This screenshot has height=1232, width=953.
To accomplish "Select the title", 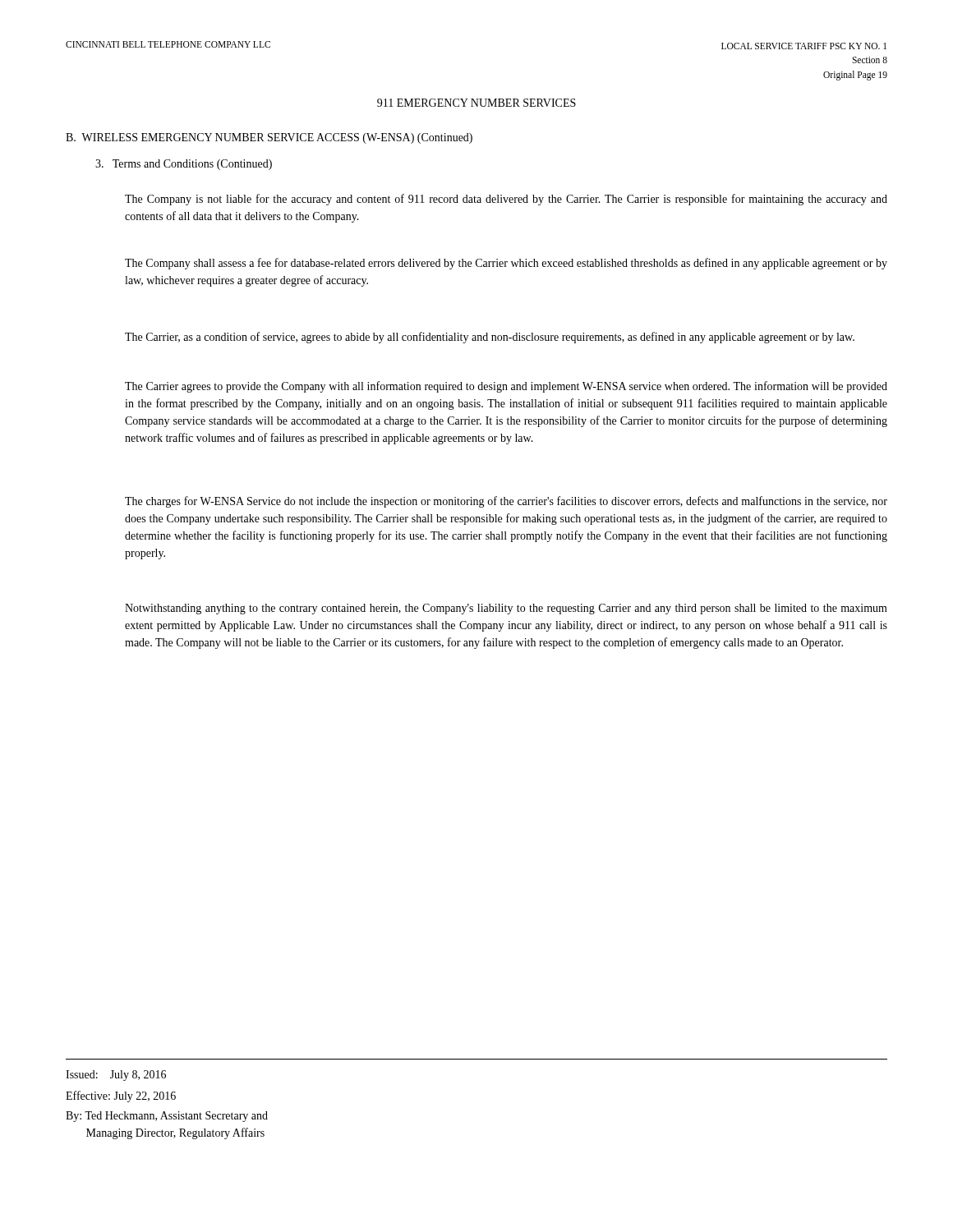I will tap(476, 103).
